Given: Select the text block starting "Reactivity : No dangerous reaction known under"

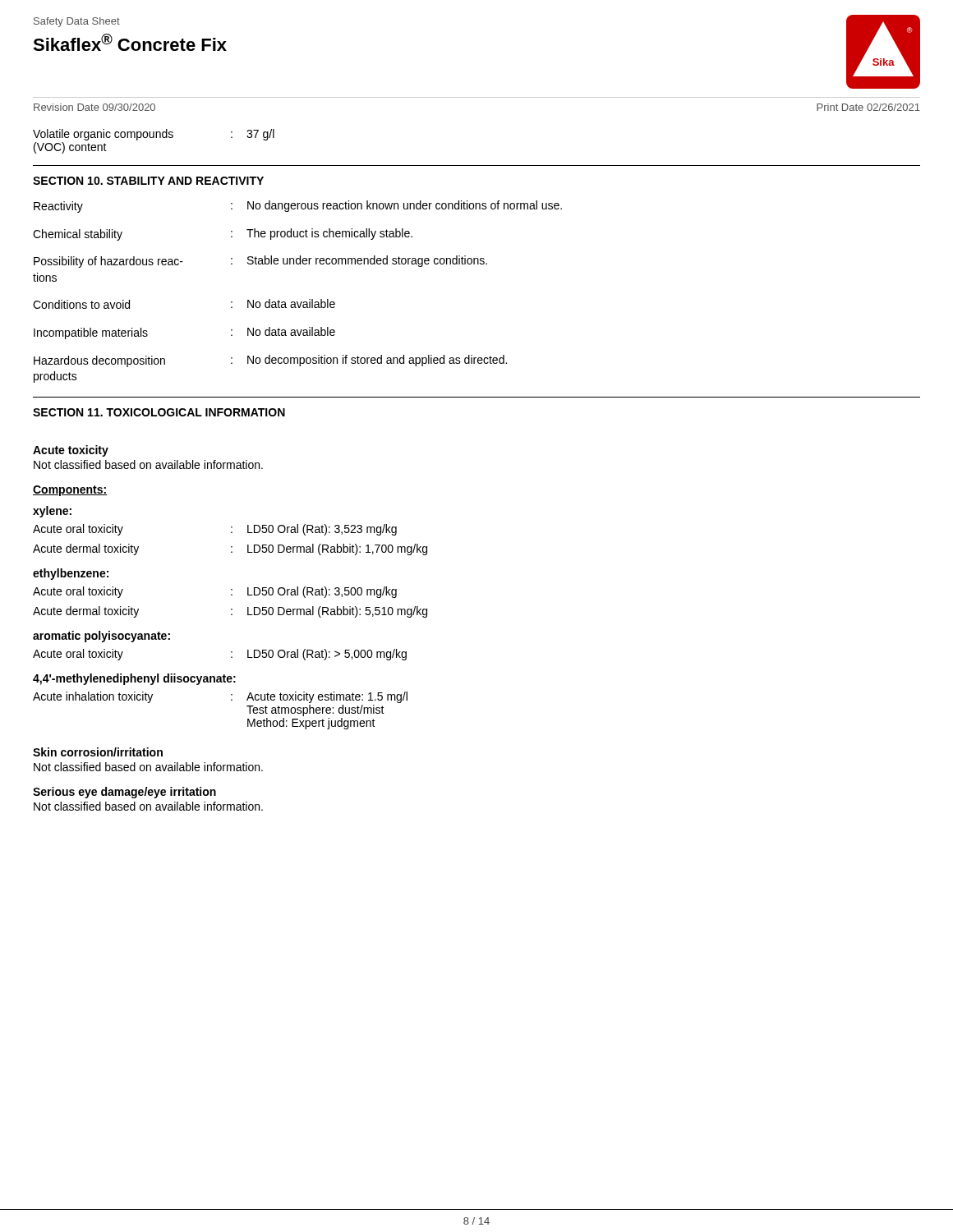Looking at the screenshot, I should 476,207.
